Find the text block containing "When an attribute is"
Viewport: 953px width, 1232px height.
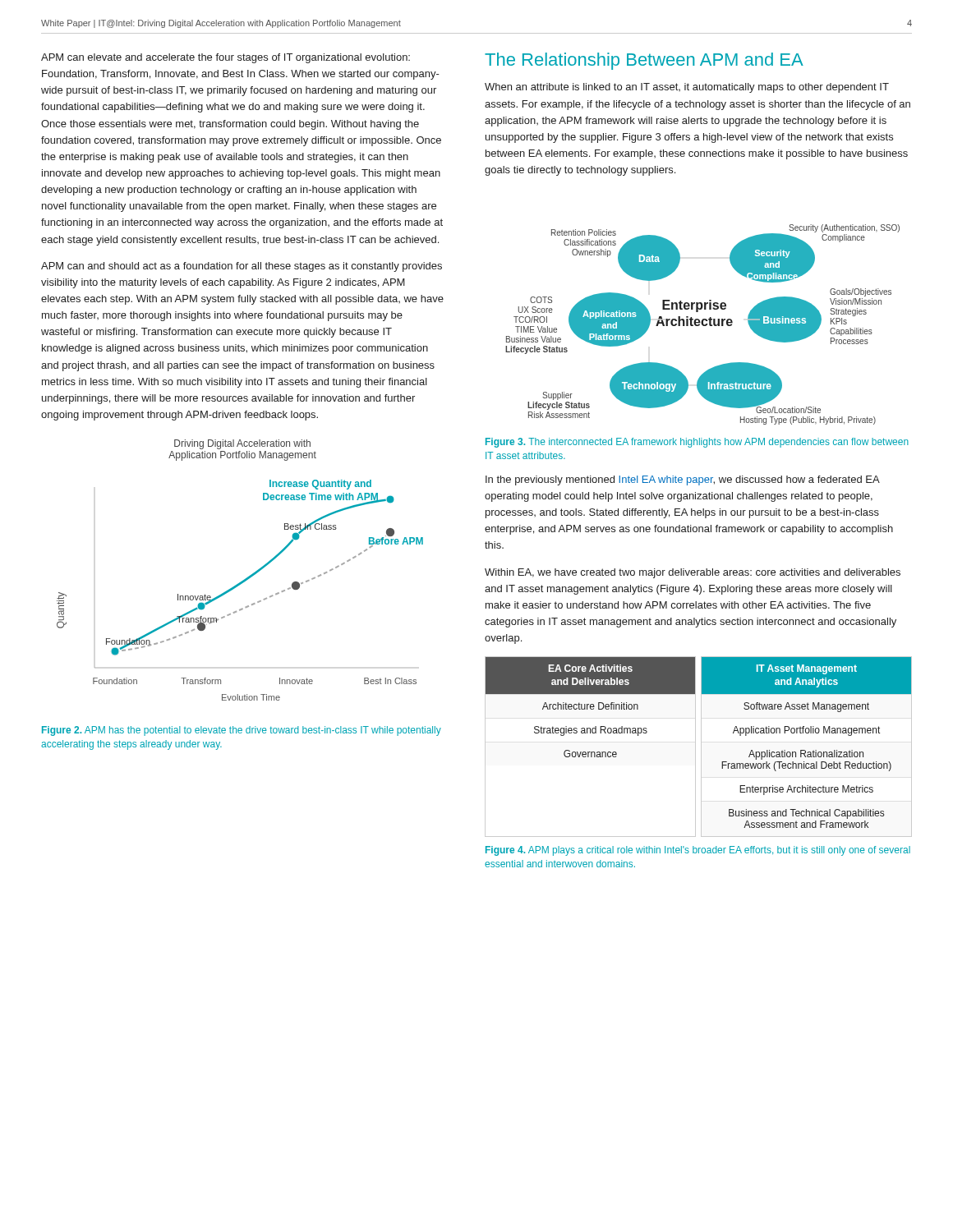coord(698,129)
